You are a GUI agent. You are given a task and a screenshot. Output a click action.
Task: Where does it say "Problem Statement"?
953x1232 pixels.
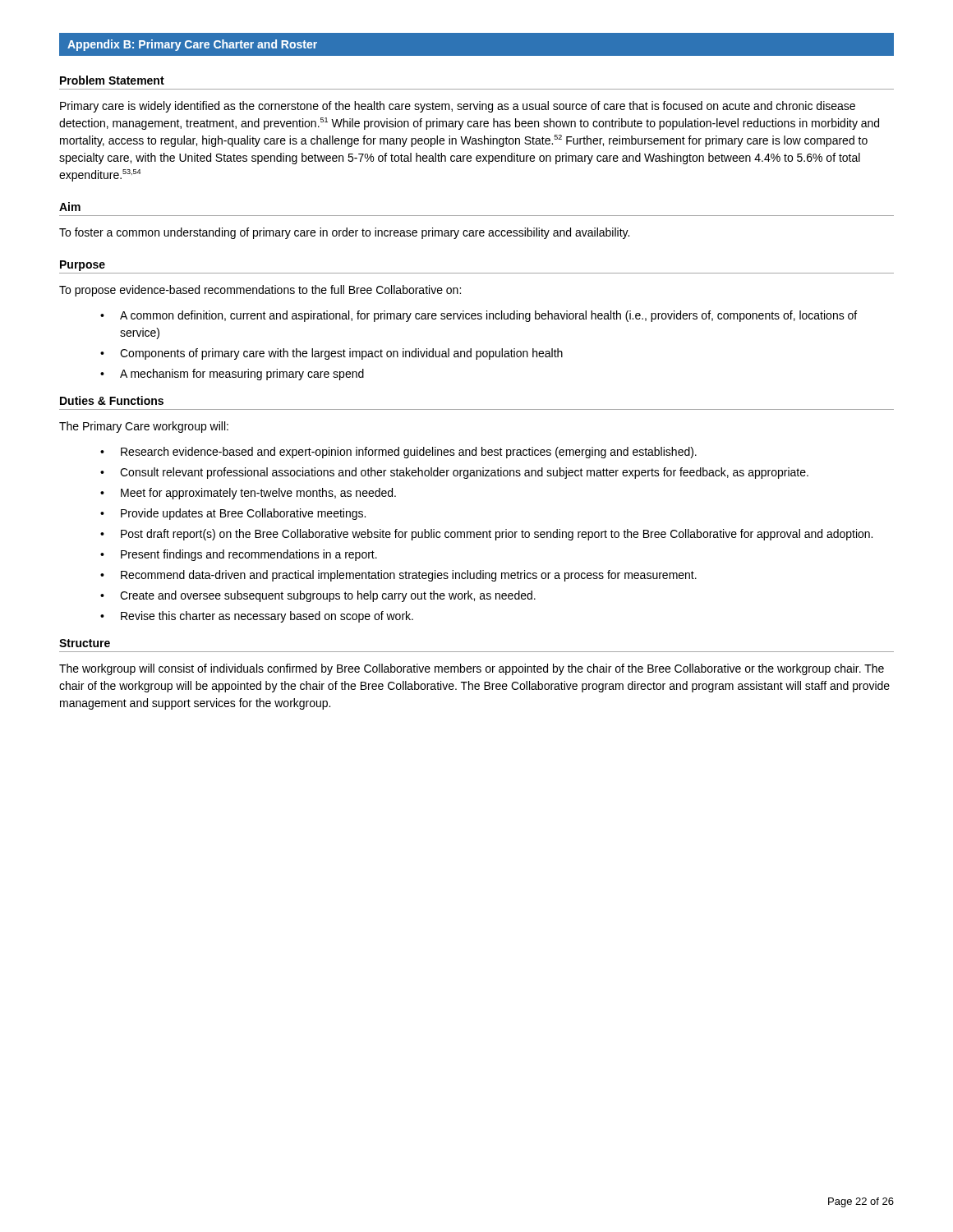click(x=112, y=81)
